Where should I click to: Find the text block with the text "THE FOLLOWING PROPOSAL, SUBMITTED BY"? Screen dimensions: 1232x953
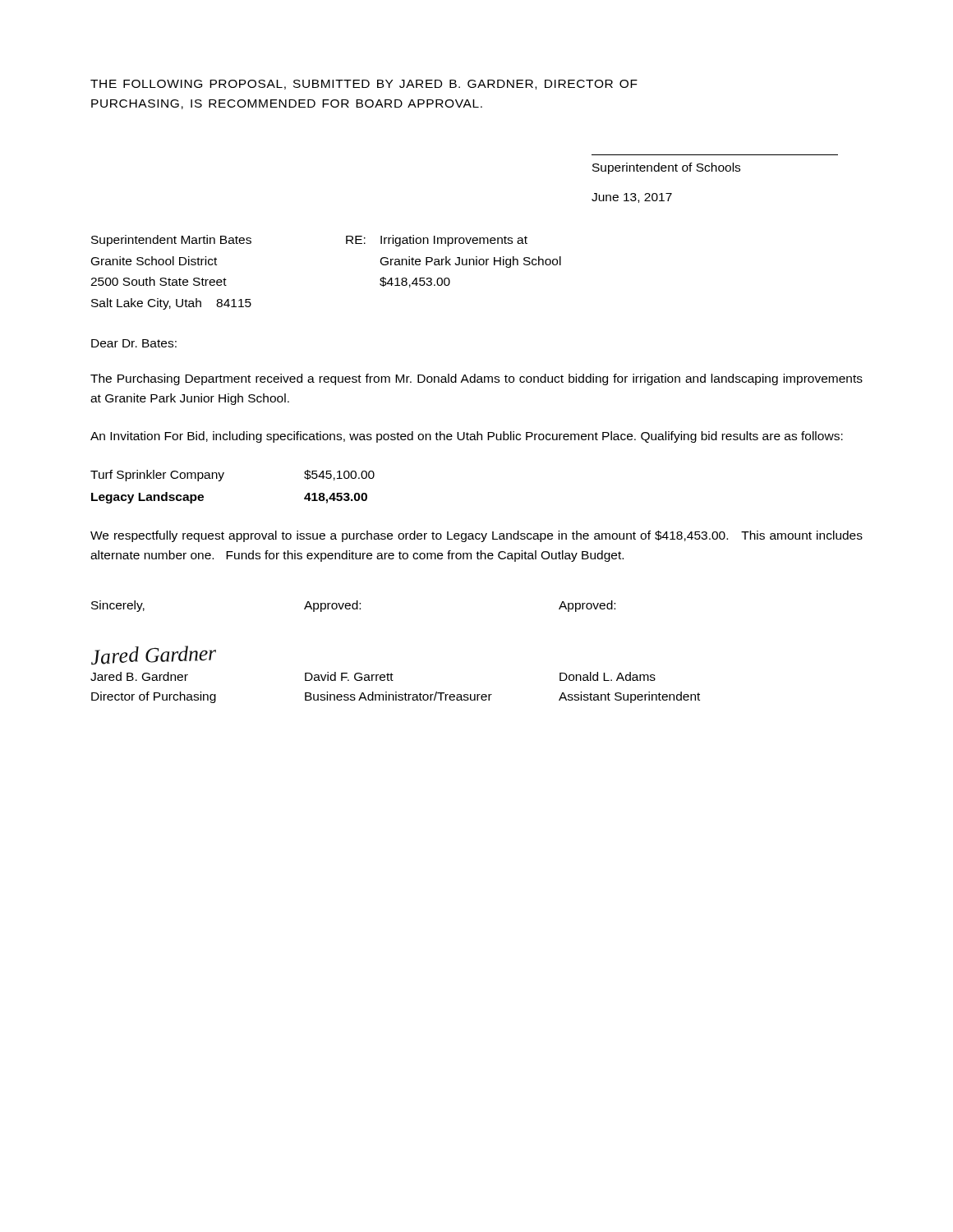coord(364,93)
